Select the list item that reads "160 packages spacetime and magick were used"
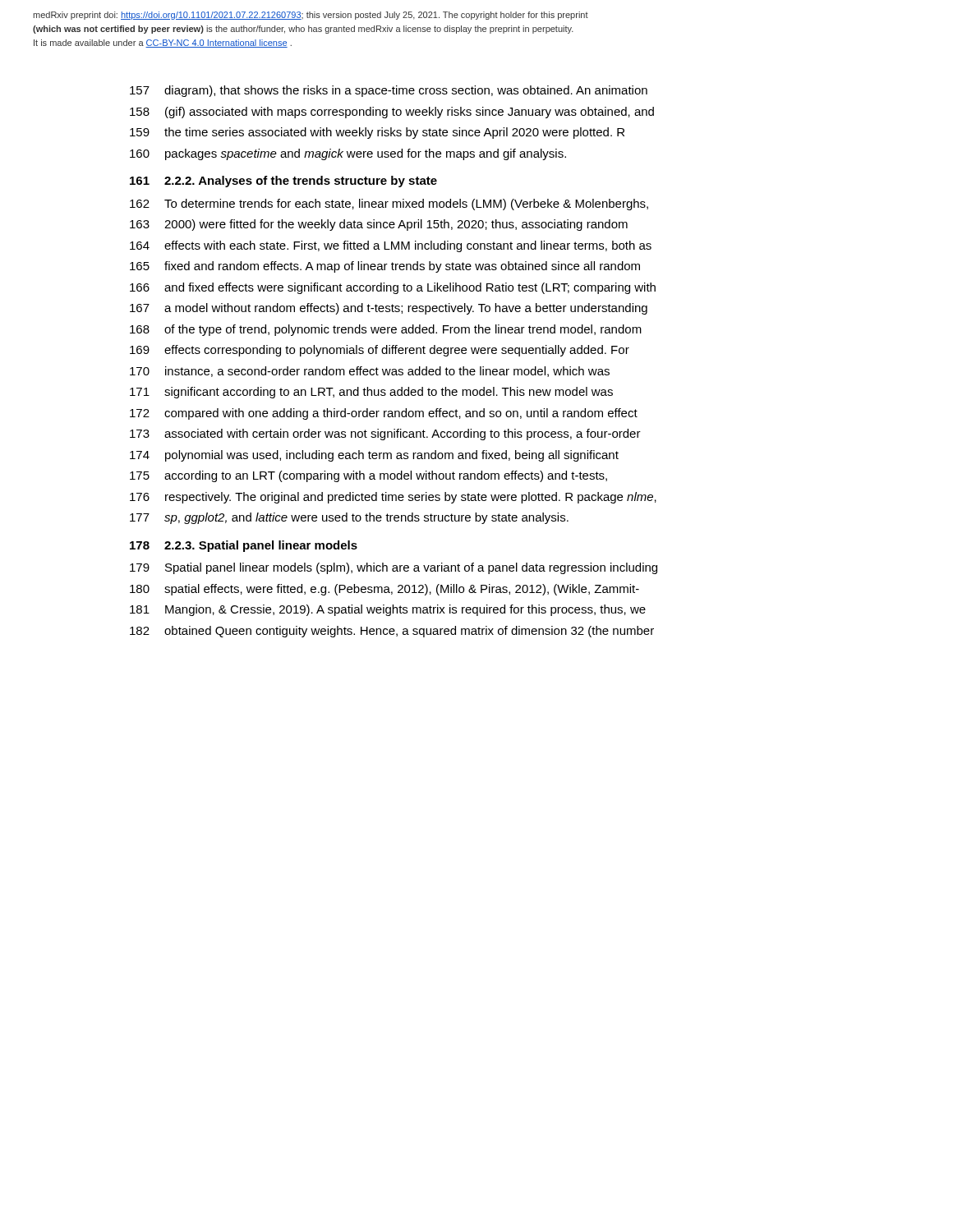Image resolution: width=953 pixels, height=1232 pixels. pos(476,153)
